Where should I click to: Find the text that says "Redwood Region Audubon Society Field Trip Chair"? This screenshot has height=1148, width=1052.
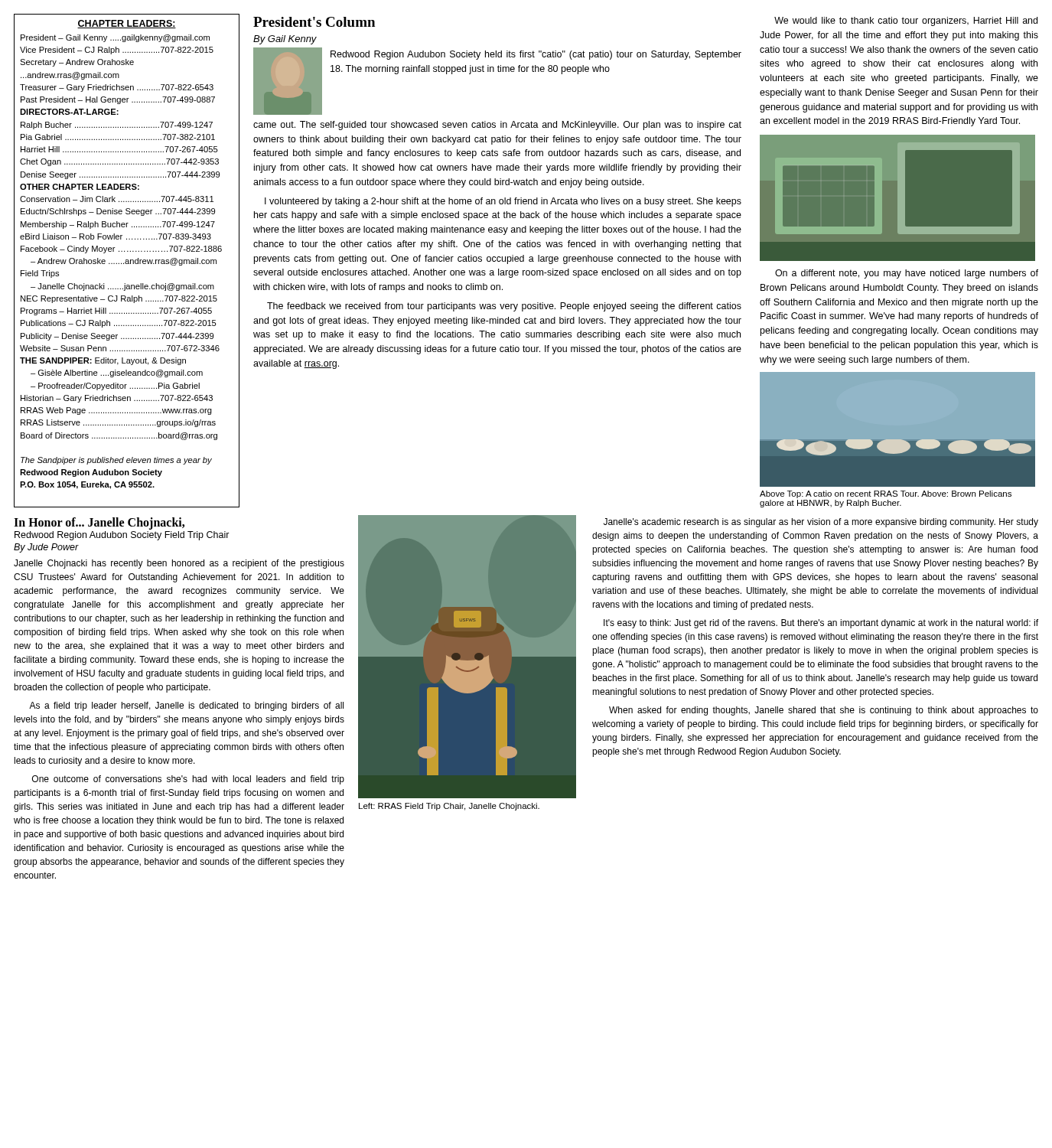[121, 535]
